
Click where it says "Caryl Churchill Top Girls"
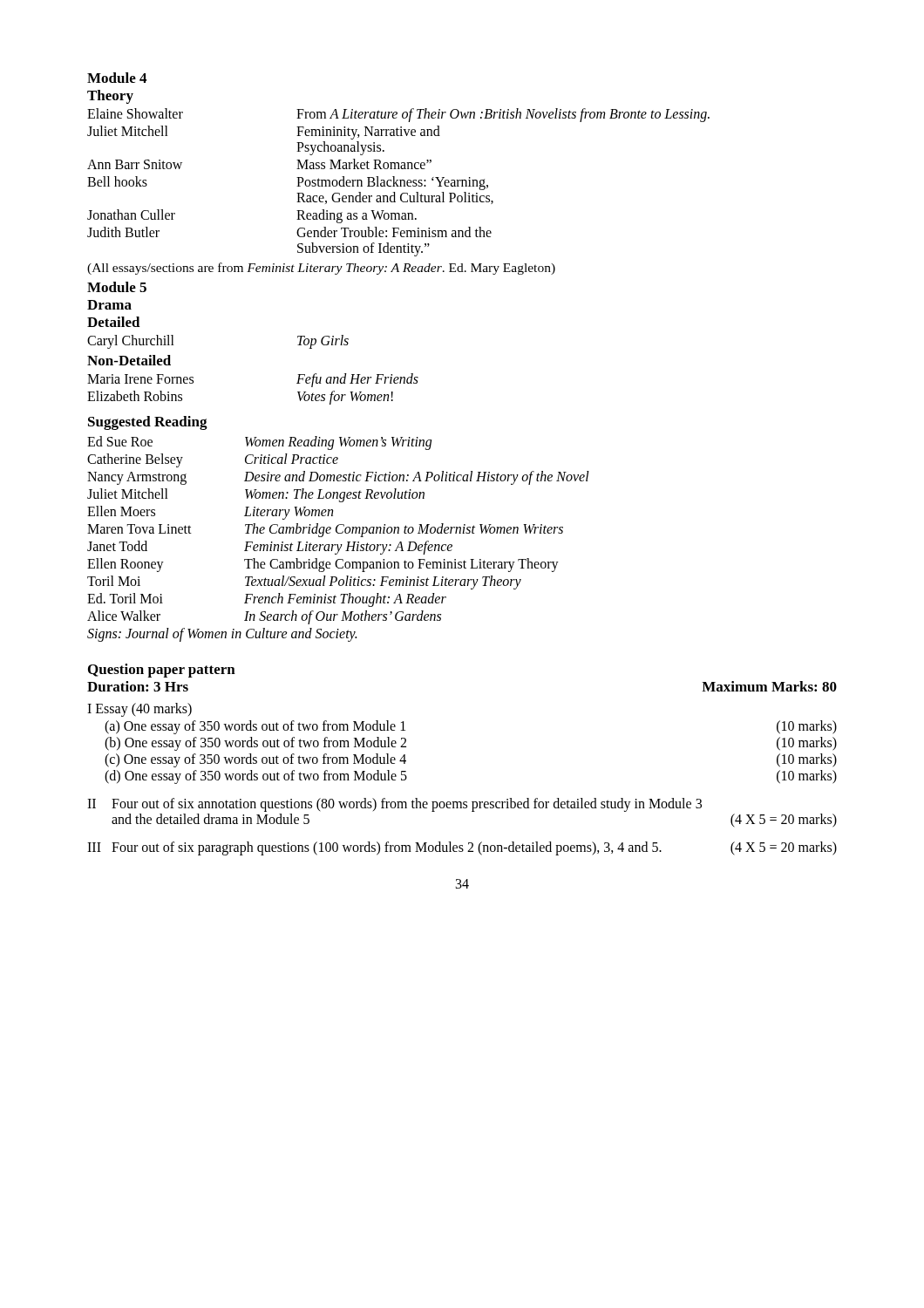click(139, 341)
